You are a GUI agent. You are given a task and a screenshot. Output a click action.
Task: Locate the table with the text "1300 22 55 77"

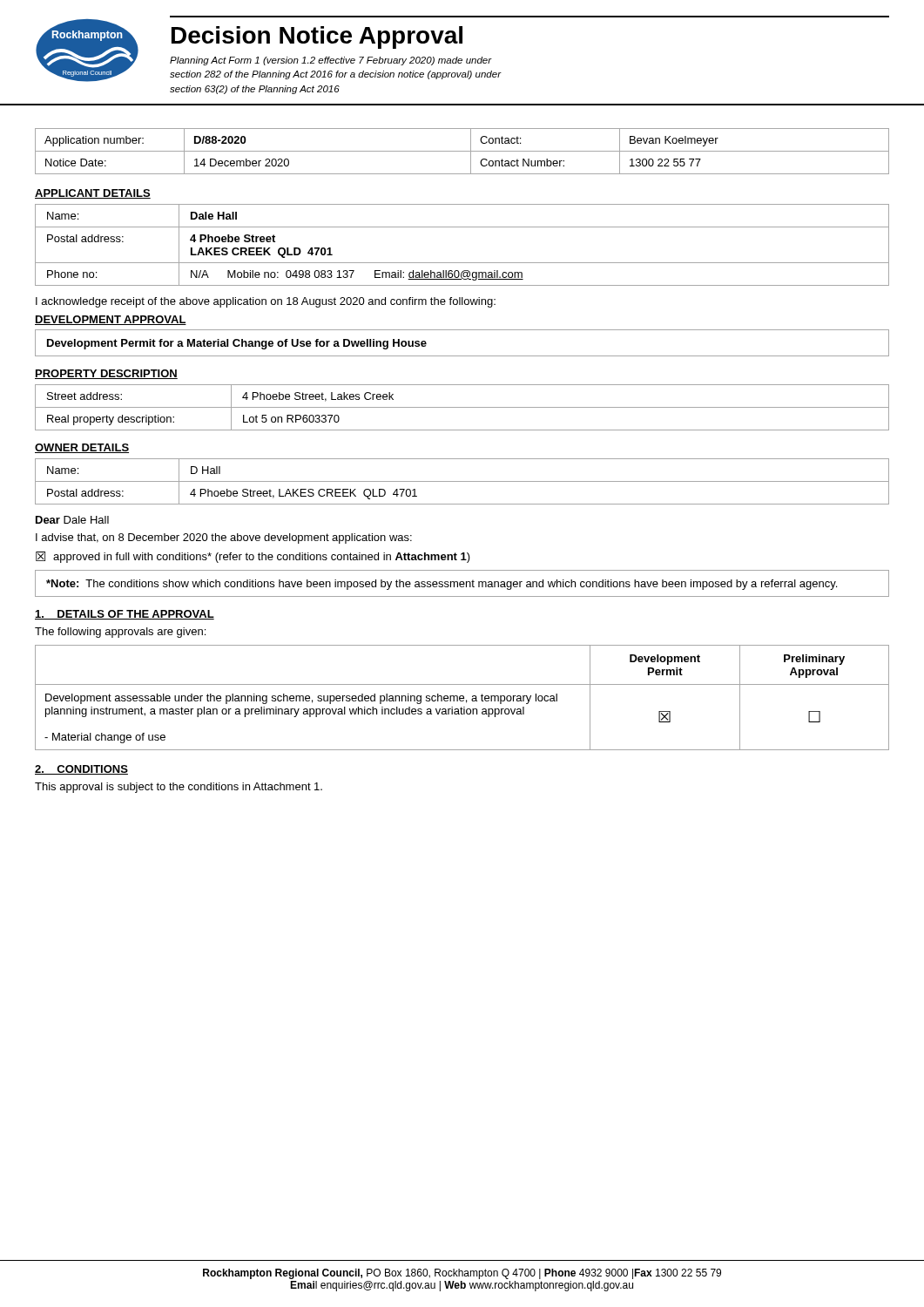point(462,151)
